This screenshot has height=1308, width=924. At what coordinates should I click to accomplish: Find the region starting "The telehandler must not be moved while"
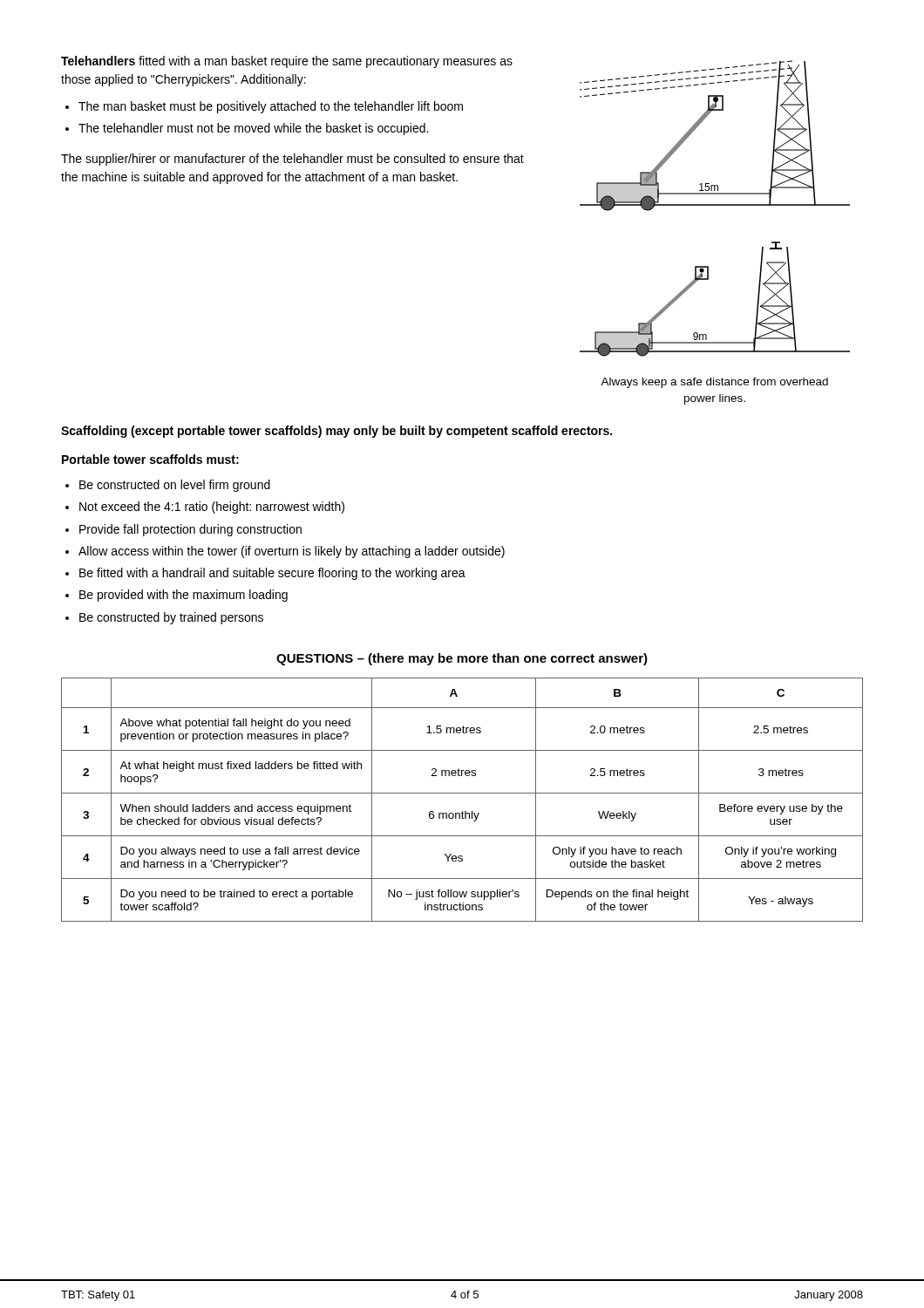pyautogui.click(x=309, y=129)
